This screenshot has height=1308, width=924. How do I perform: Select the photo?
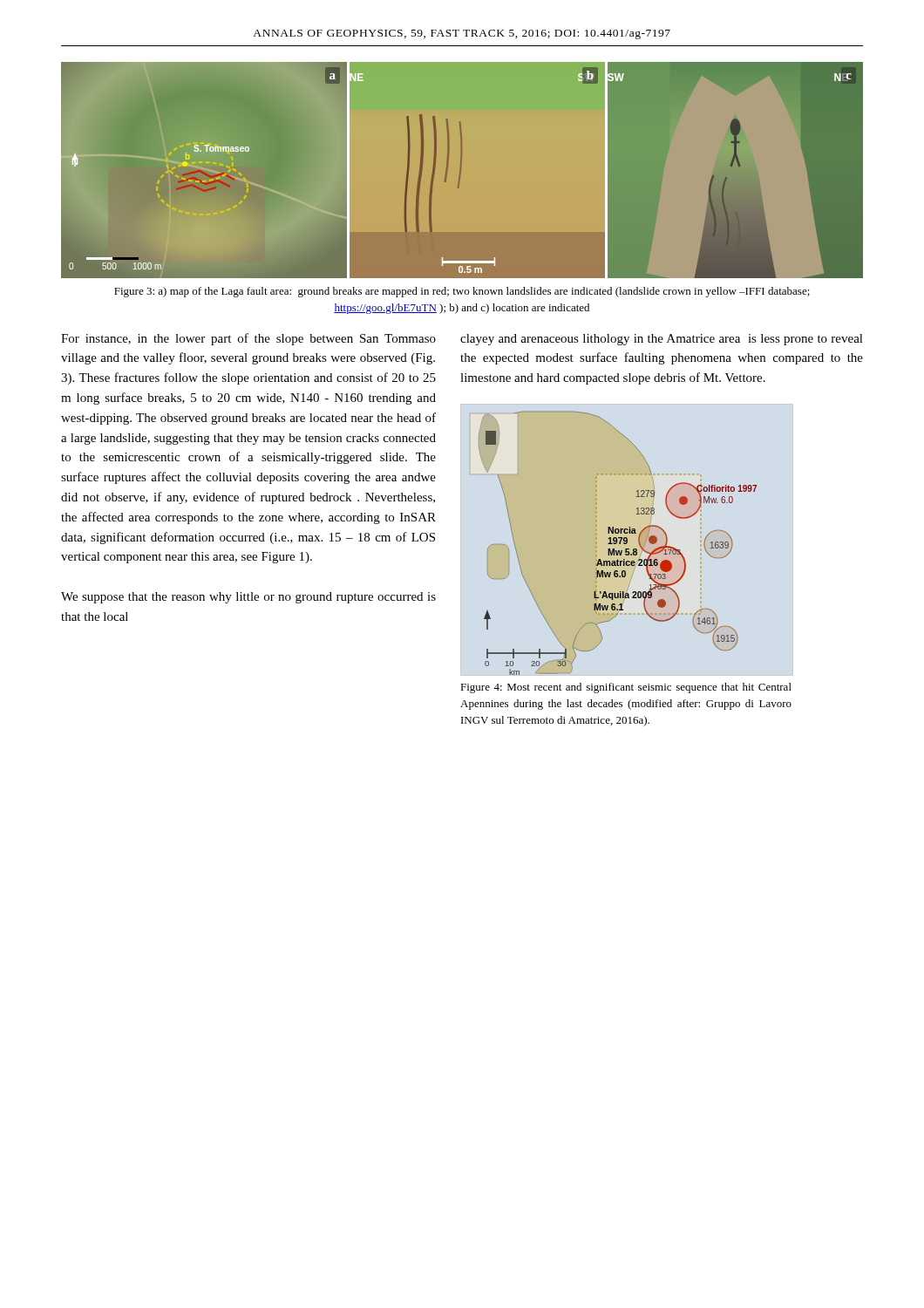pyautogui.click(x=462, y=170)
